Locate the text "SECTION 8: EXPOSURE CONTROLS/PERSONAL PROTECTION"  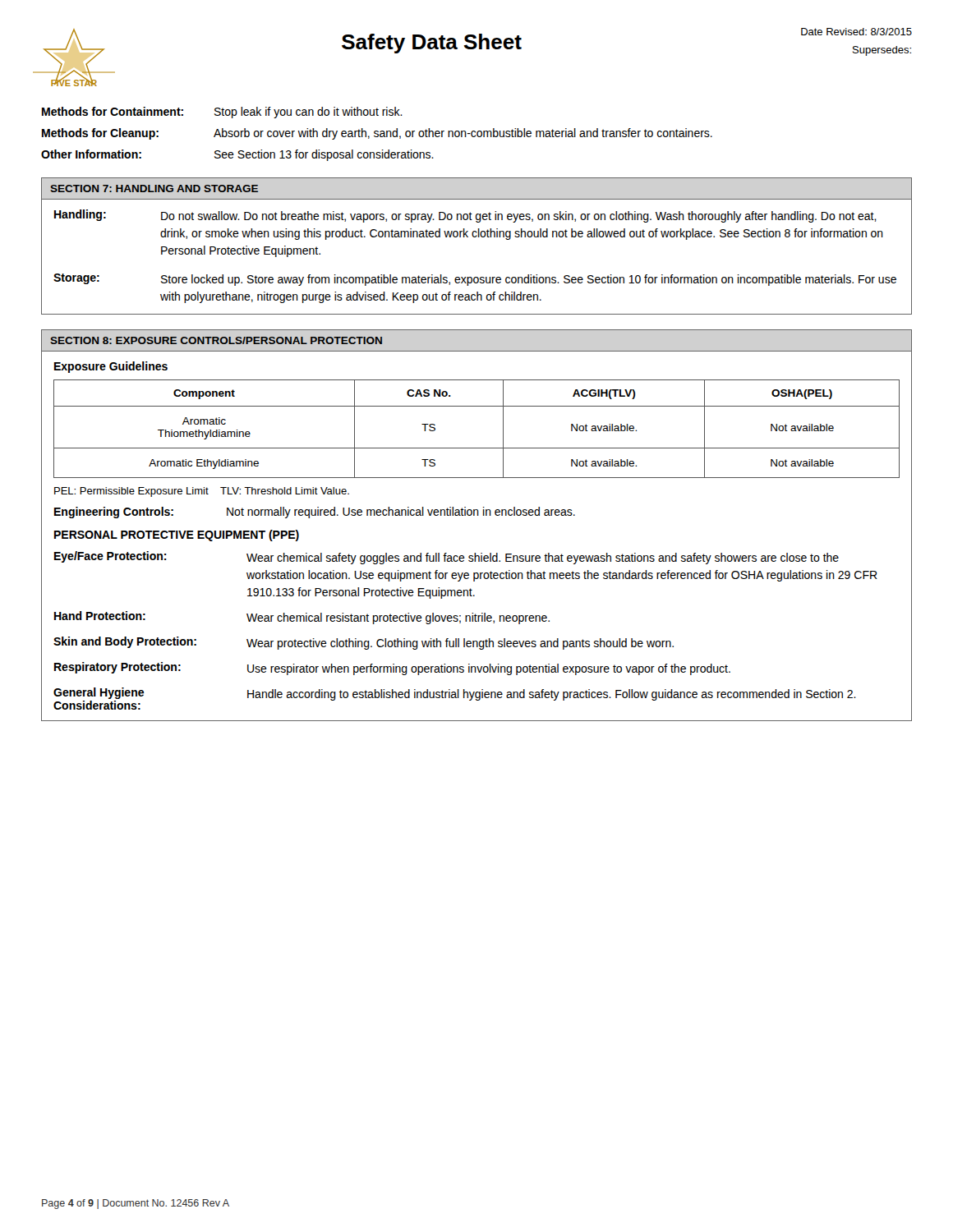(x=216, y=340)
